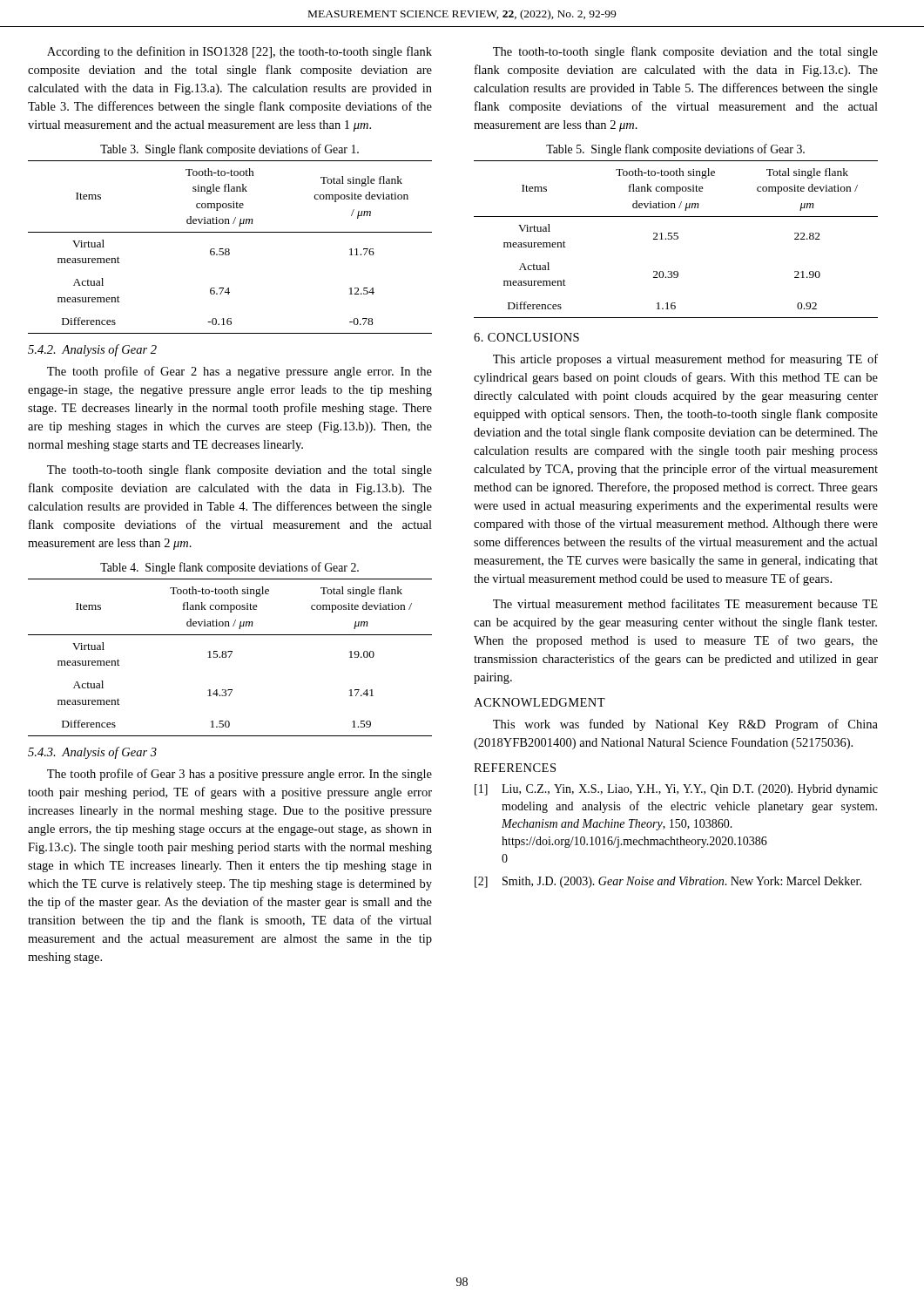
Task: Select the caption with the text "Table 3. Single flank"
Action: click(230, 150)
